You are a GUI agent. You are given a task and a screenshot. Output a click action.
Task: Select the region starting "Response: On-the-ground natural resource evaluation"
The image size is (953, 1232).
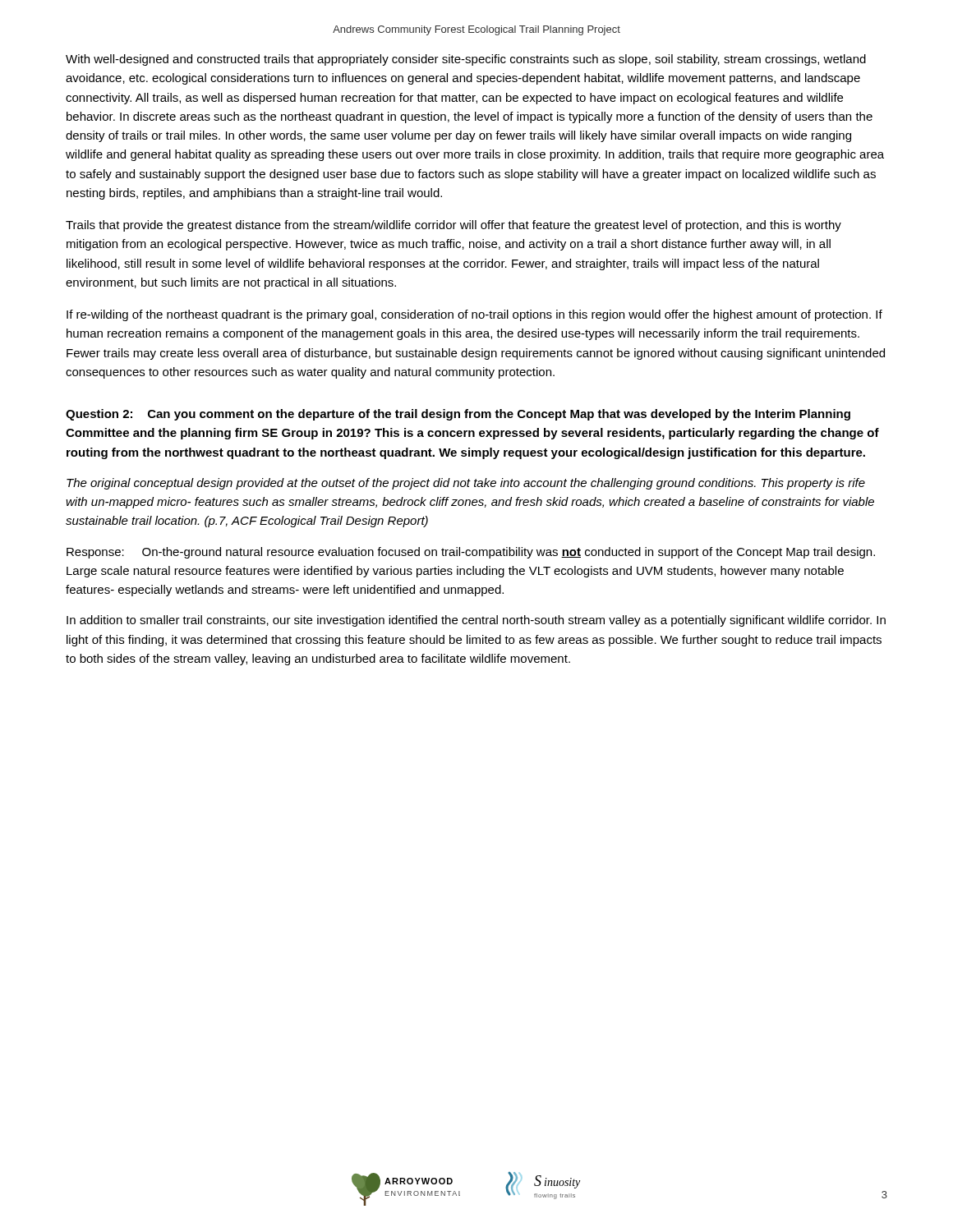click(x=471, y=570)
